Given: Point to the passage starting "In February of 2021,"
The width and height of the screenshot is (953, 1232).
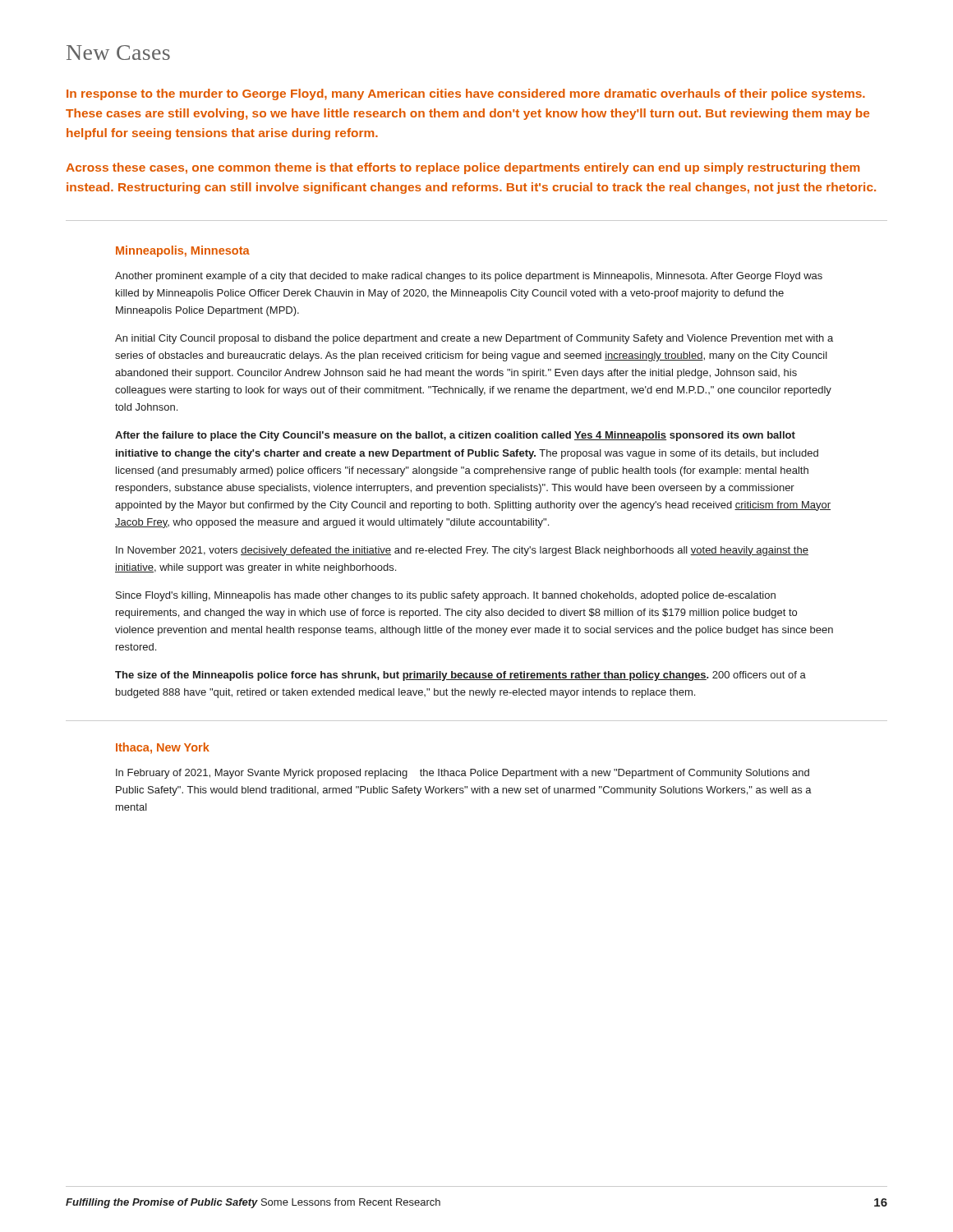Looking at the screenshot, I should coord(463,790).
